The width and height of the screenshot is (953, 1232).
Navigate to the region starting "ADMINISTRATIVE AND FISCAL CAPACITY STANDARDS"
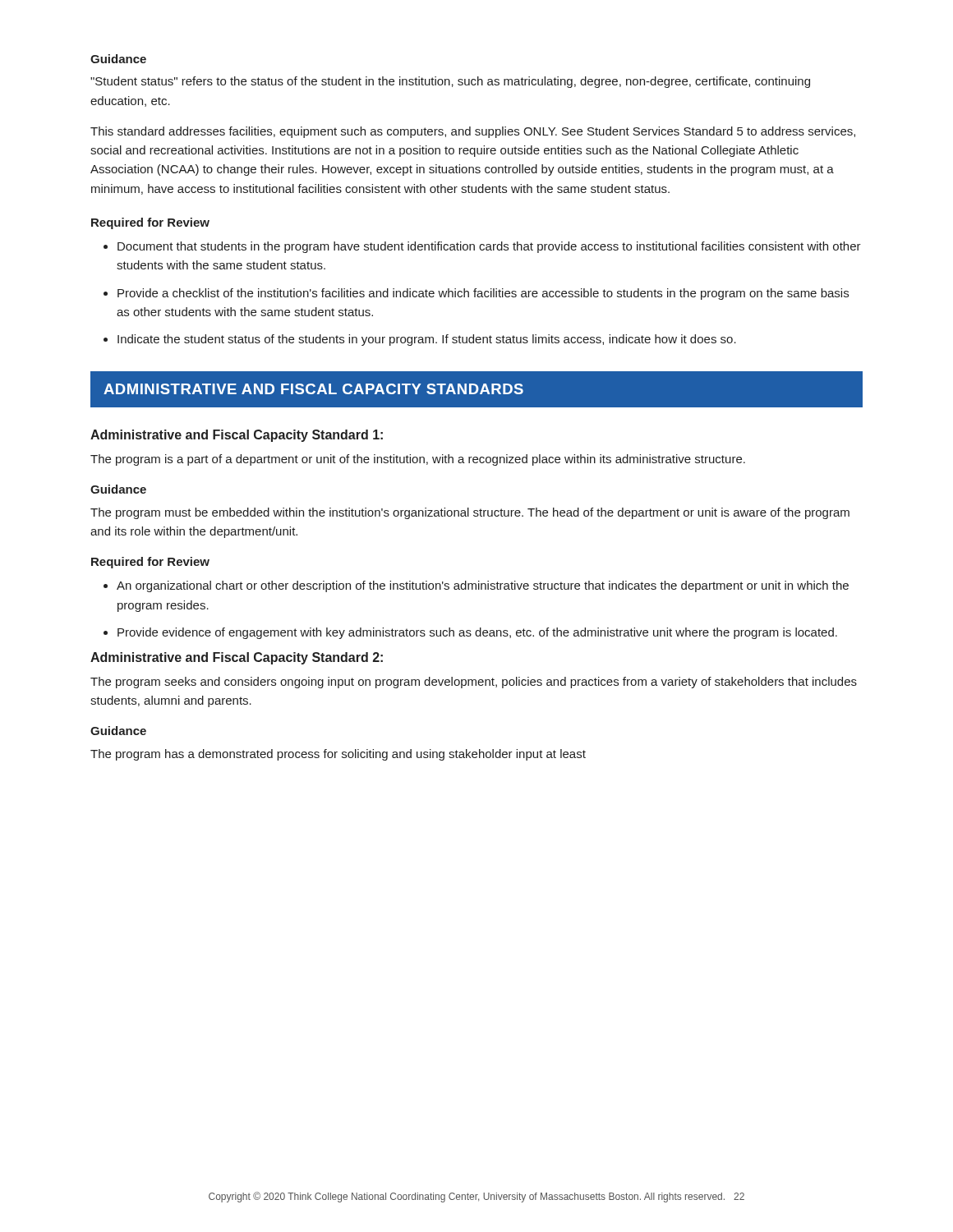pyautogui.click(x=476, y=389)
